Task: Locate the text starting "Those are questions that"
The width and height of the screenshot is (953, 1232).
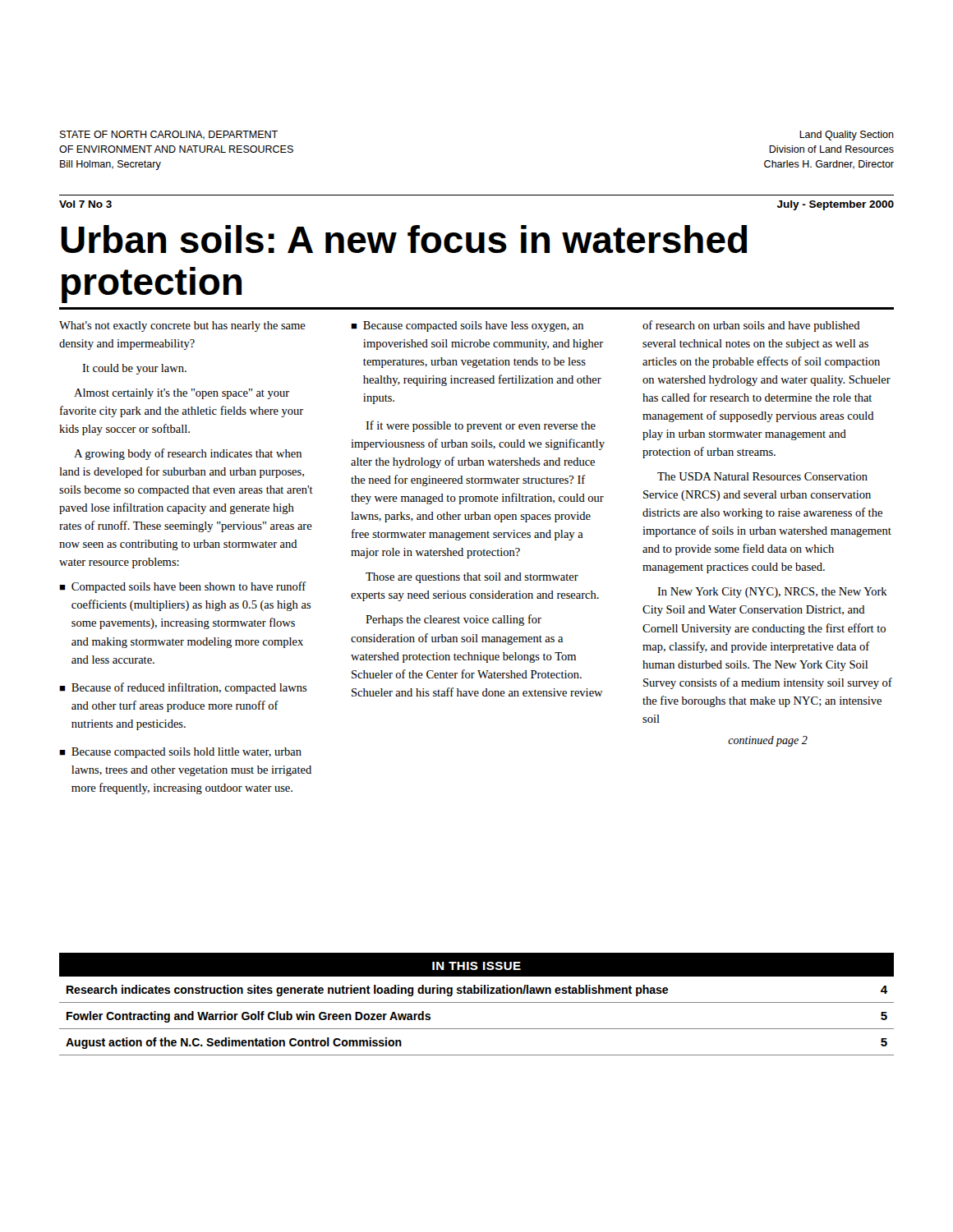Action: coord(475,586)
